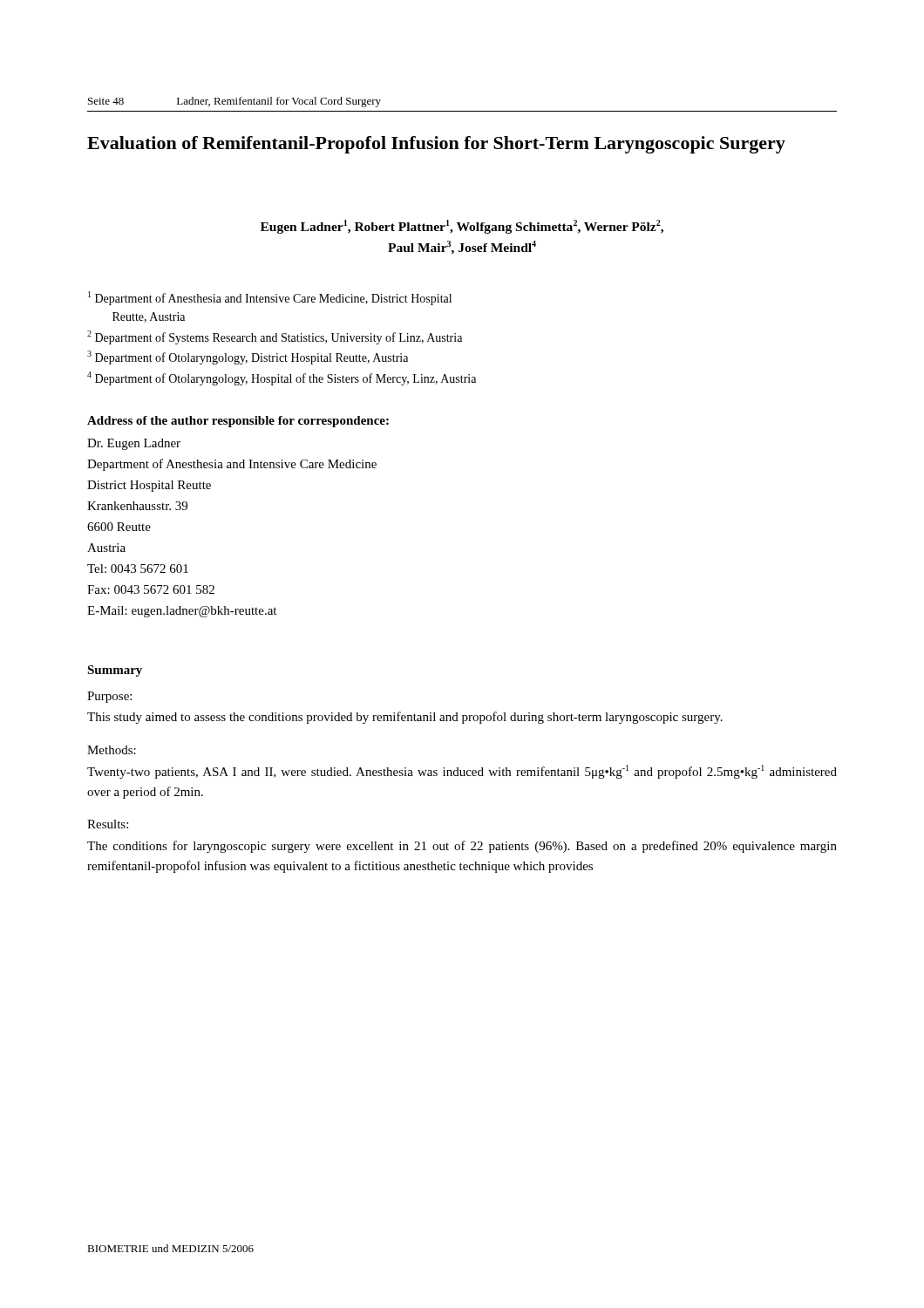Find the text block starting "2 Department of Systems Research and Statistics,"
This screenshot has width=924, height=1308.
tap(462, 337)
